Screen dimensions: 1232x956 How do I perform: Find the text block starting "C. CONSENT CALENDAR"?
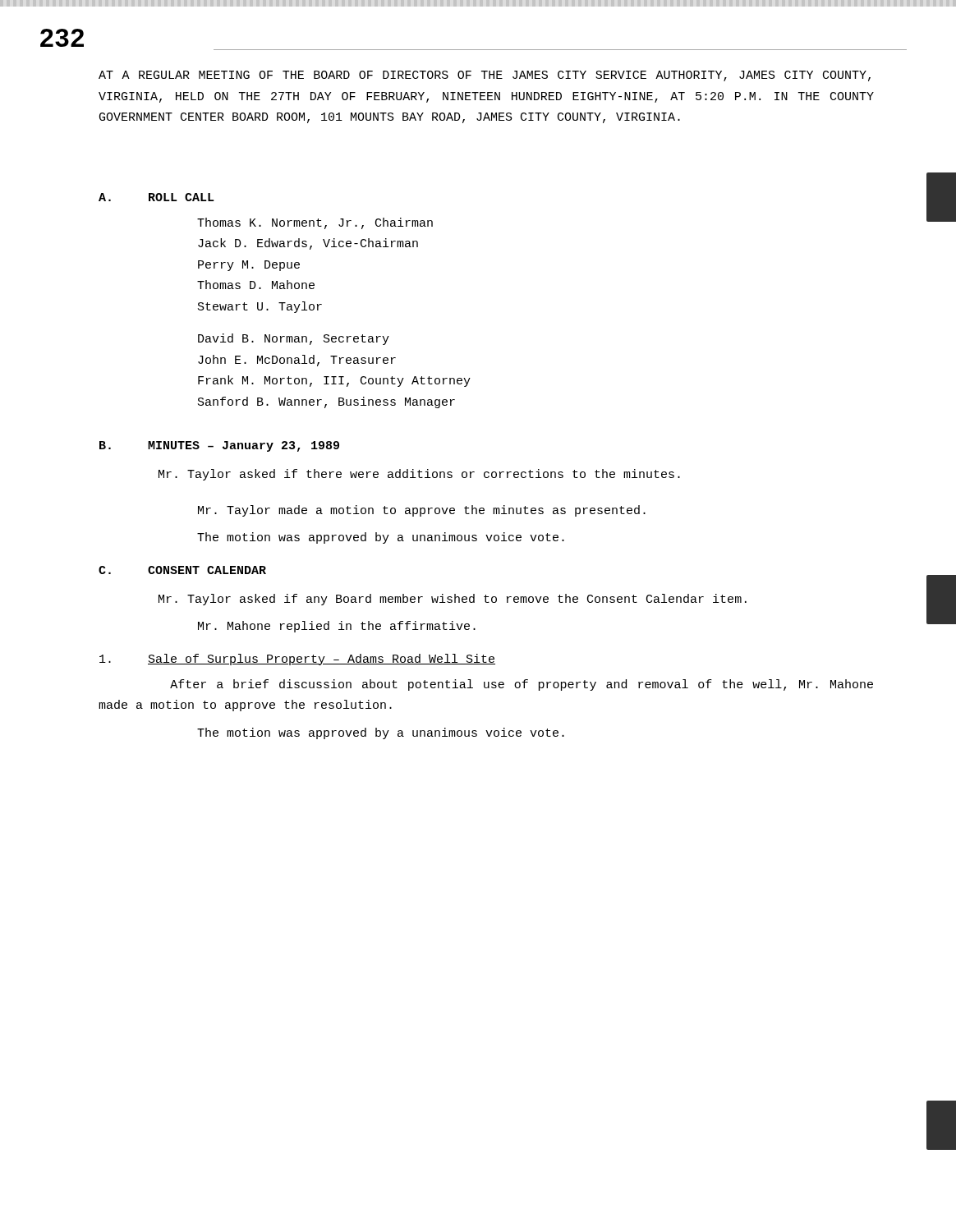[x=182, y=571]
